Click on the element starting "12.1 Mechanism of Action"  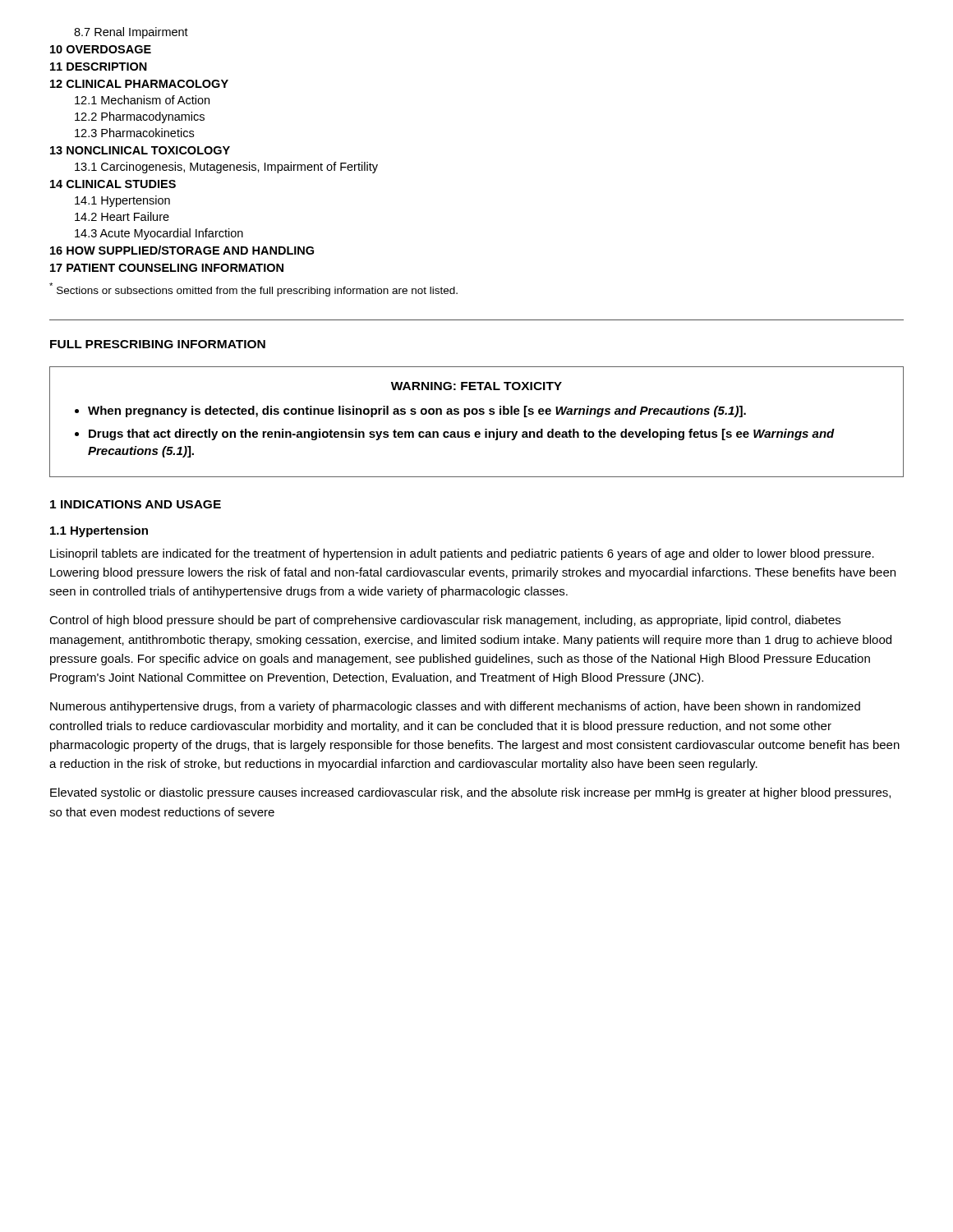142,100
